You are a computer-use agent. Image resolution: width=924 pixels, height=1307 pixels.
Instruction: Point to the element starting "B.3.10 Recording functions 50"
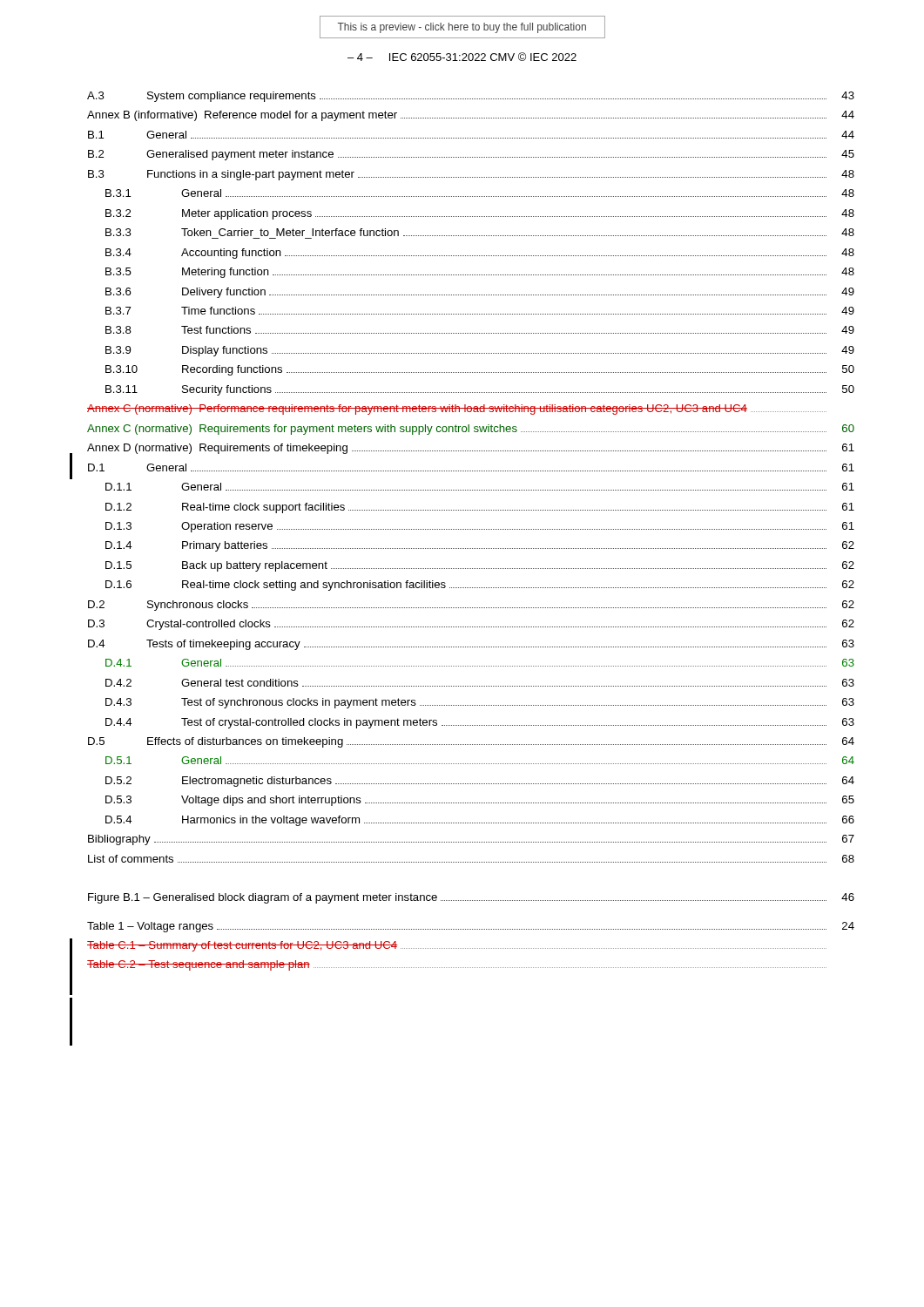click(471, 370)
